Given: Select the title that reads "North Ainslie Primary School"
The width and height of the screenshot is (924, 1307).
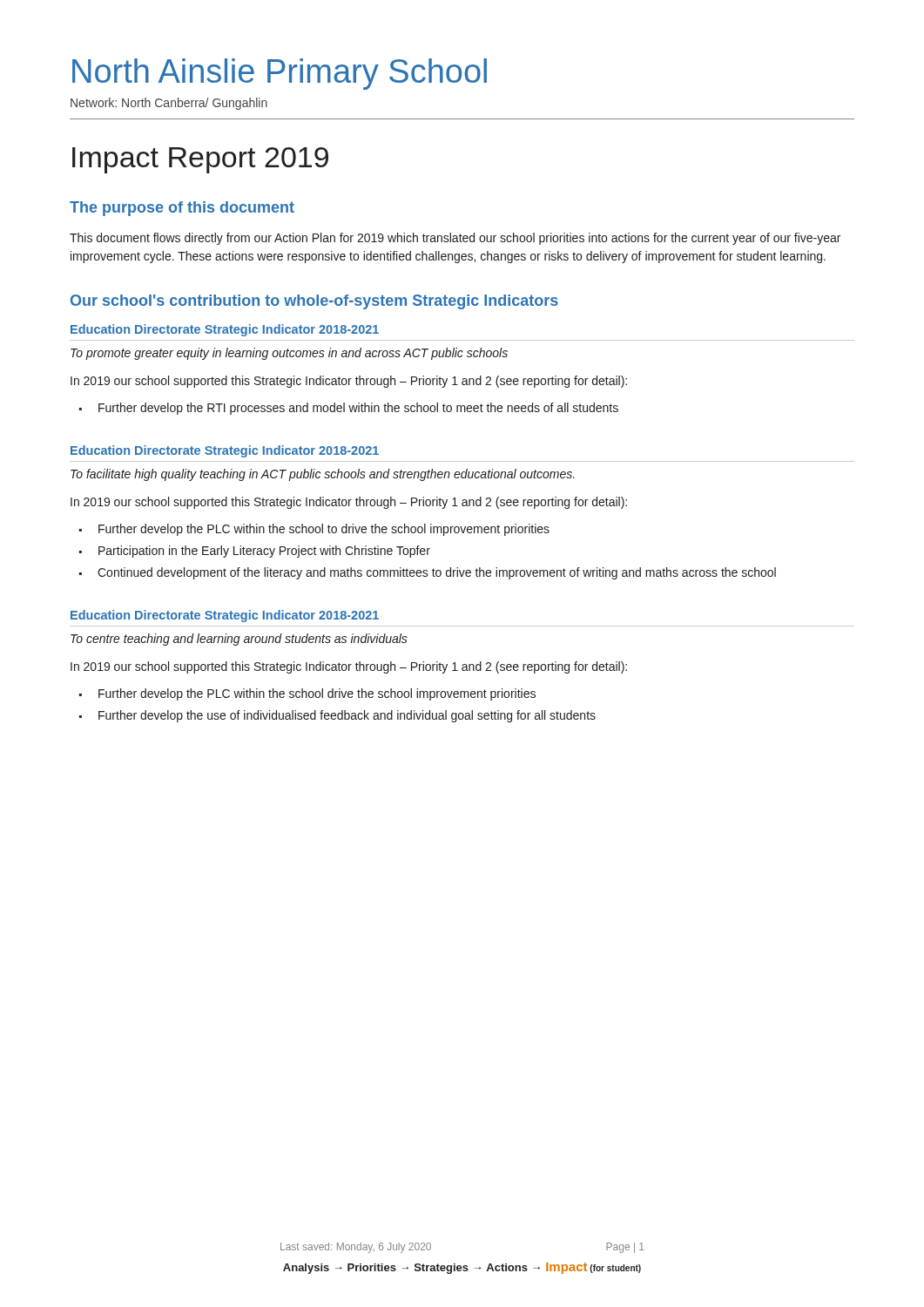Looking at the screenshot, I should [x=462, y=72].
